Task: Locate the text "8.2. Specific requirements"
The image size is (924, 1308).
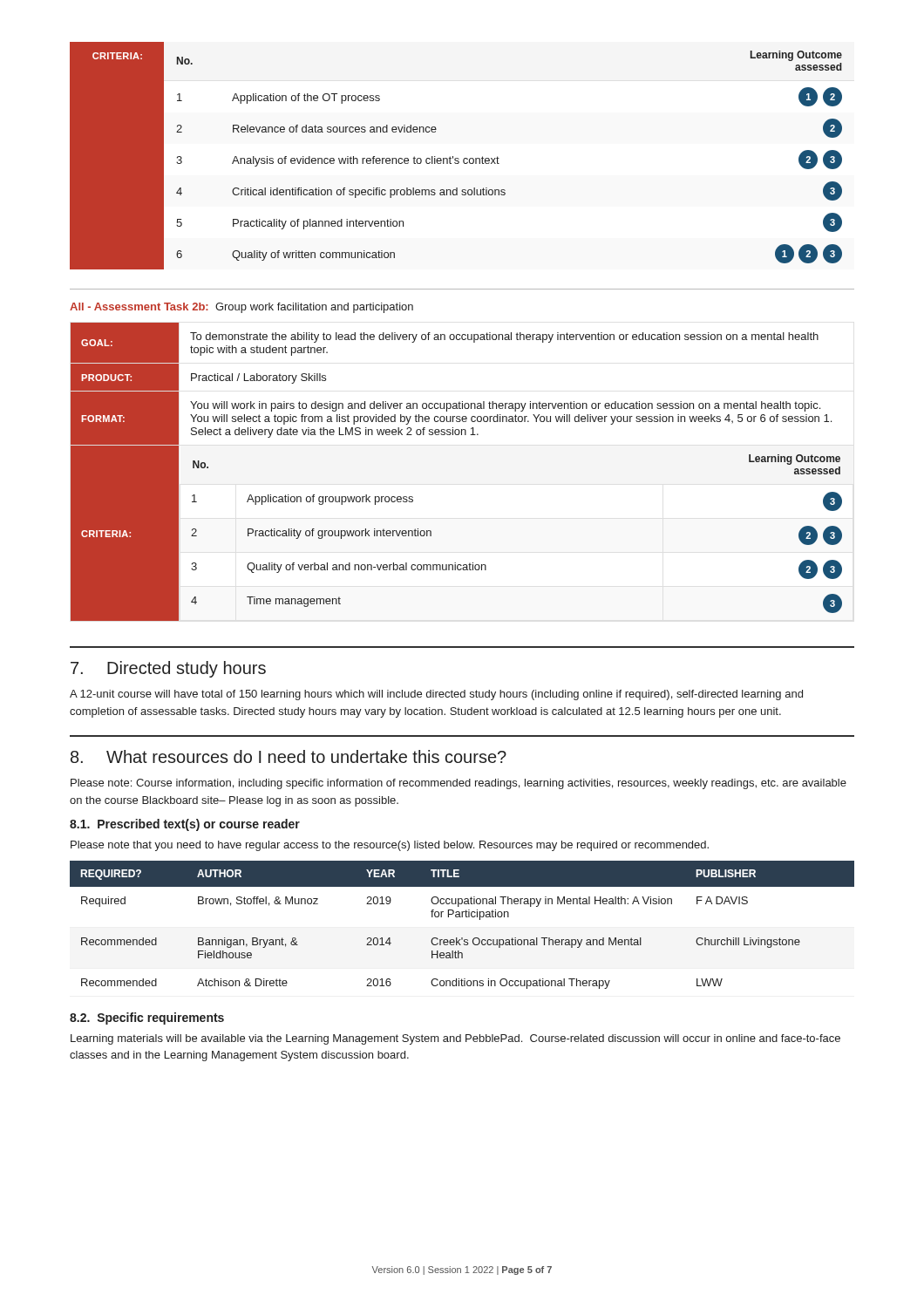Action: pos(147,1017)
